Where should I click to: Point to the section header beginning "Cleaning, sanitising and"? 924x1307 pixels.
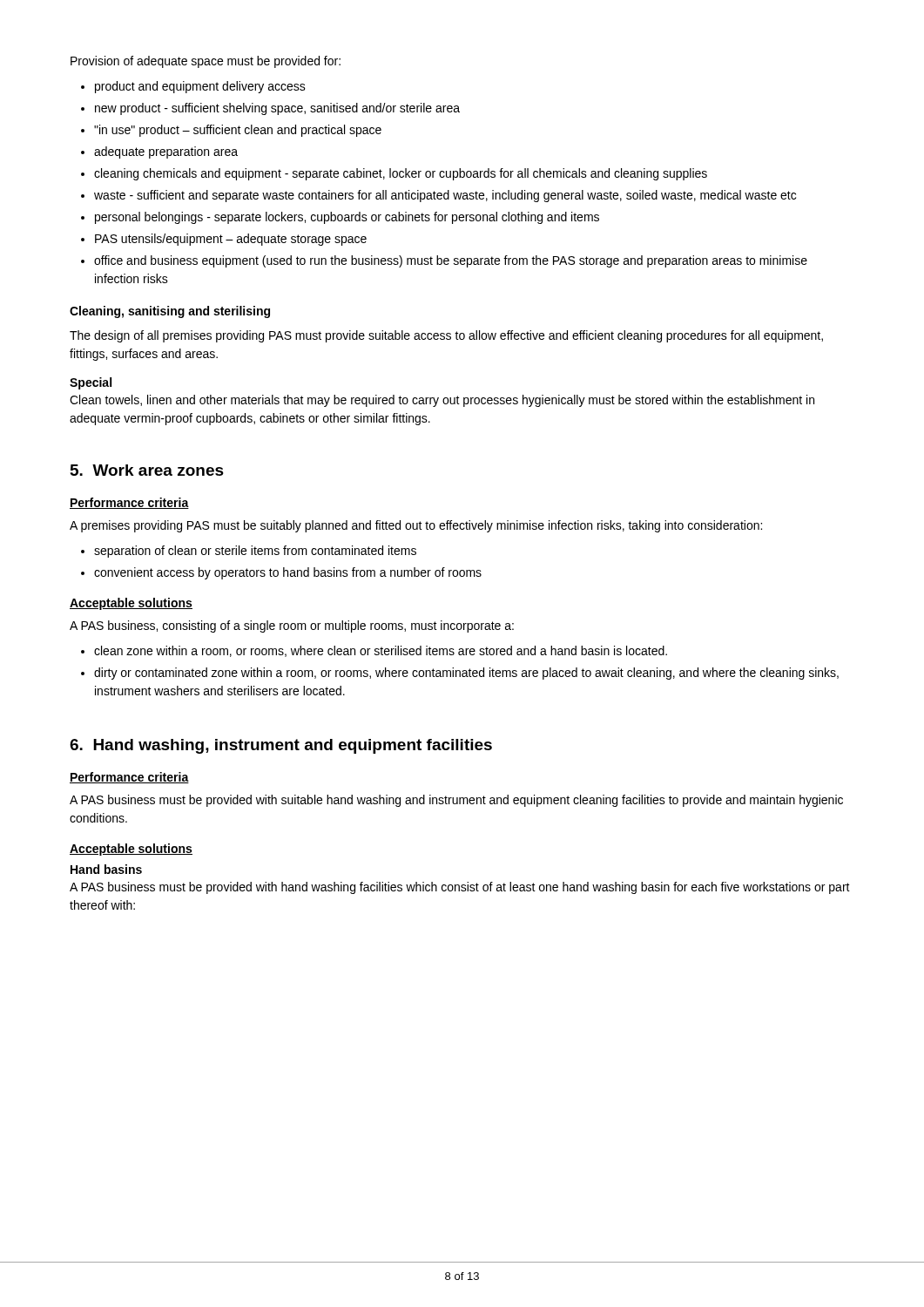coord(170,311)
